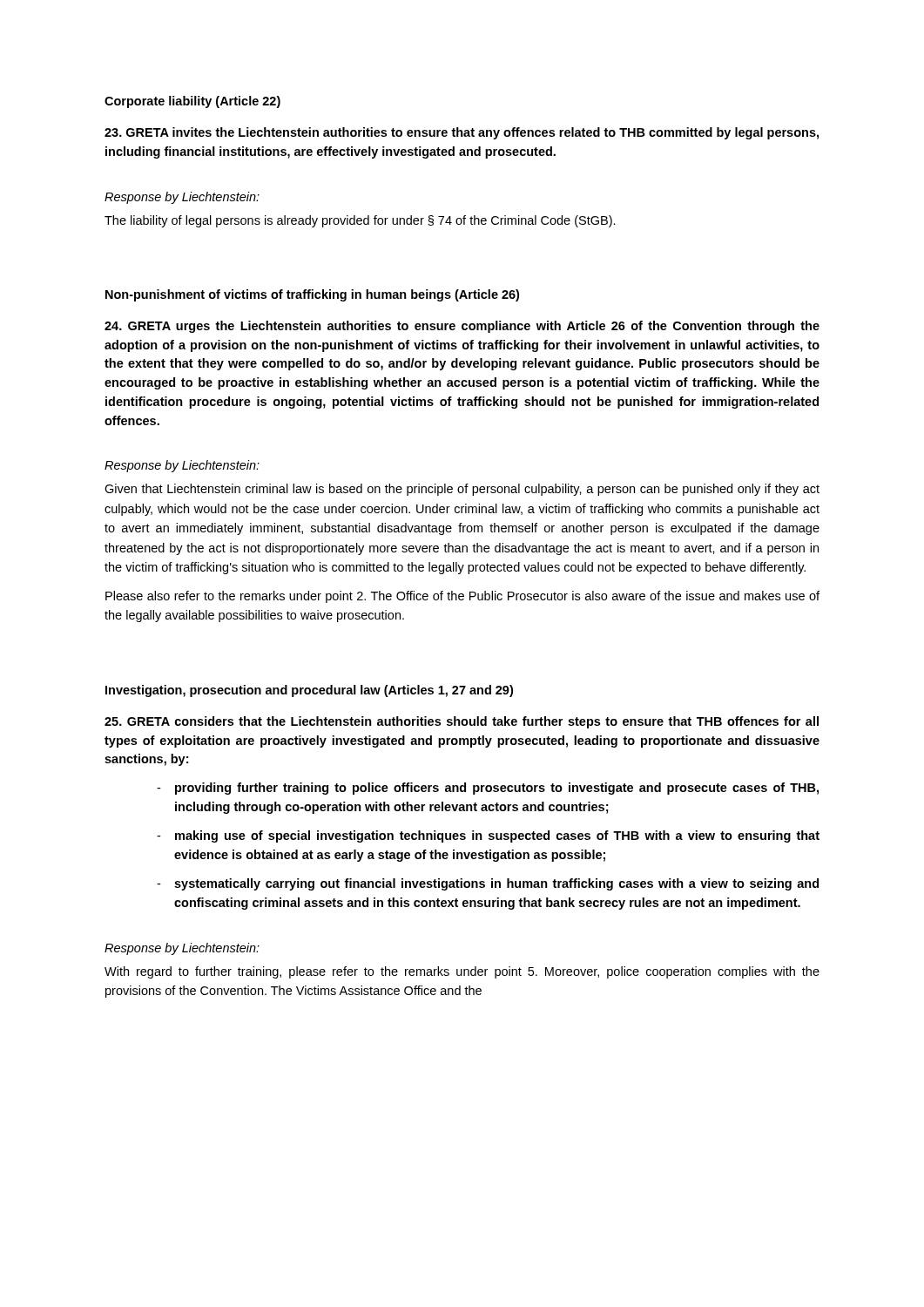Click the section header that begins "Non-punishment of victims"
924x1307 pixels.
pos(312,294)
